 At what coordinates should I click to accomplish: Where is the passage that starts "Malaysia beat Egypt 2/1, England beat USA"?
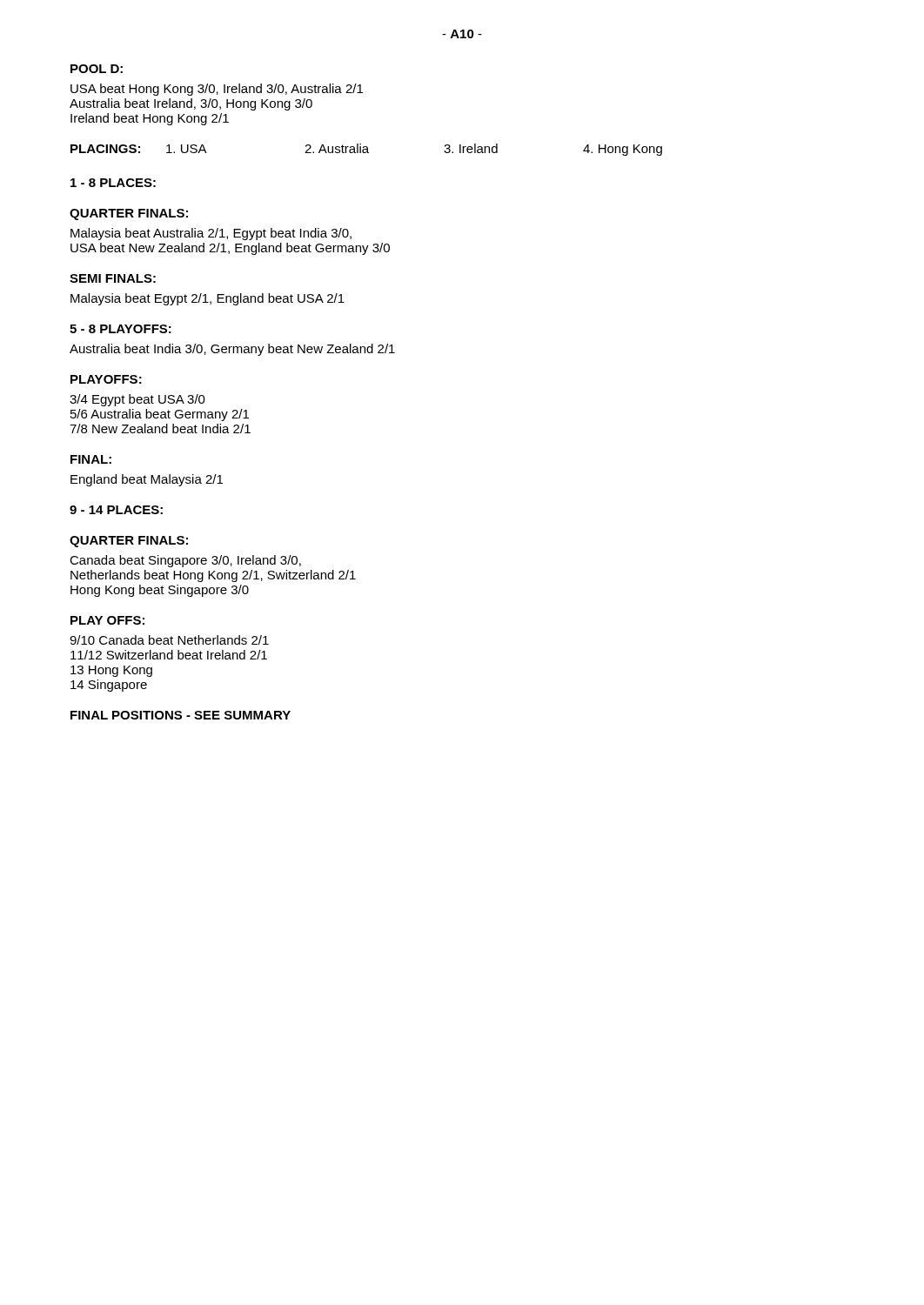207,298
